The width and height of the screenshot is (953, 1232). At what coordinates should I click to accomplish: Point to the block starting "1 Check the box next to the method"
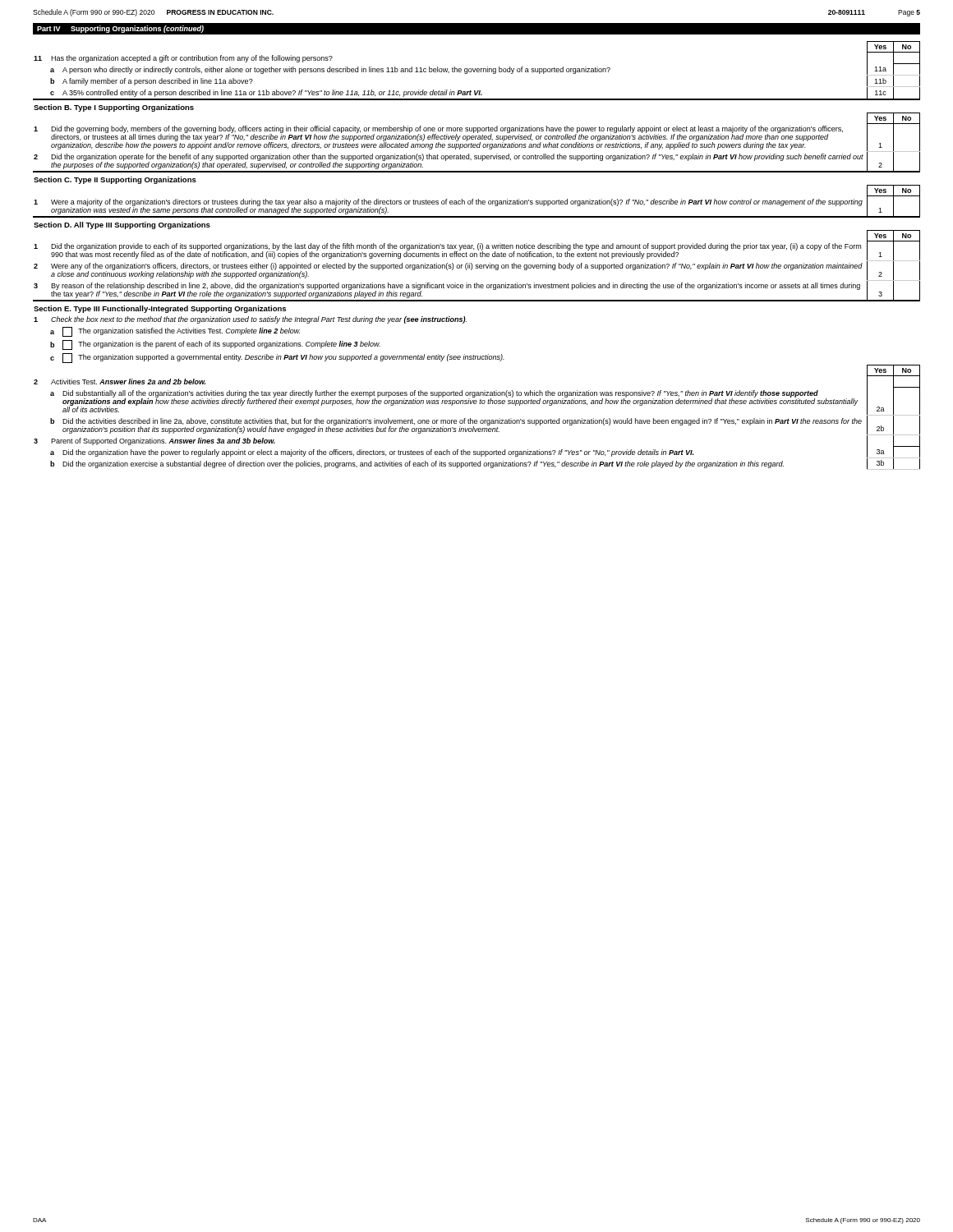click(476, 320)
